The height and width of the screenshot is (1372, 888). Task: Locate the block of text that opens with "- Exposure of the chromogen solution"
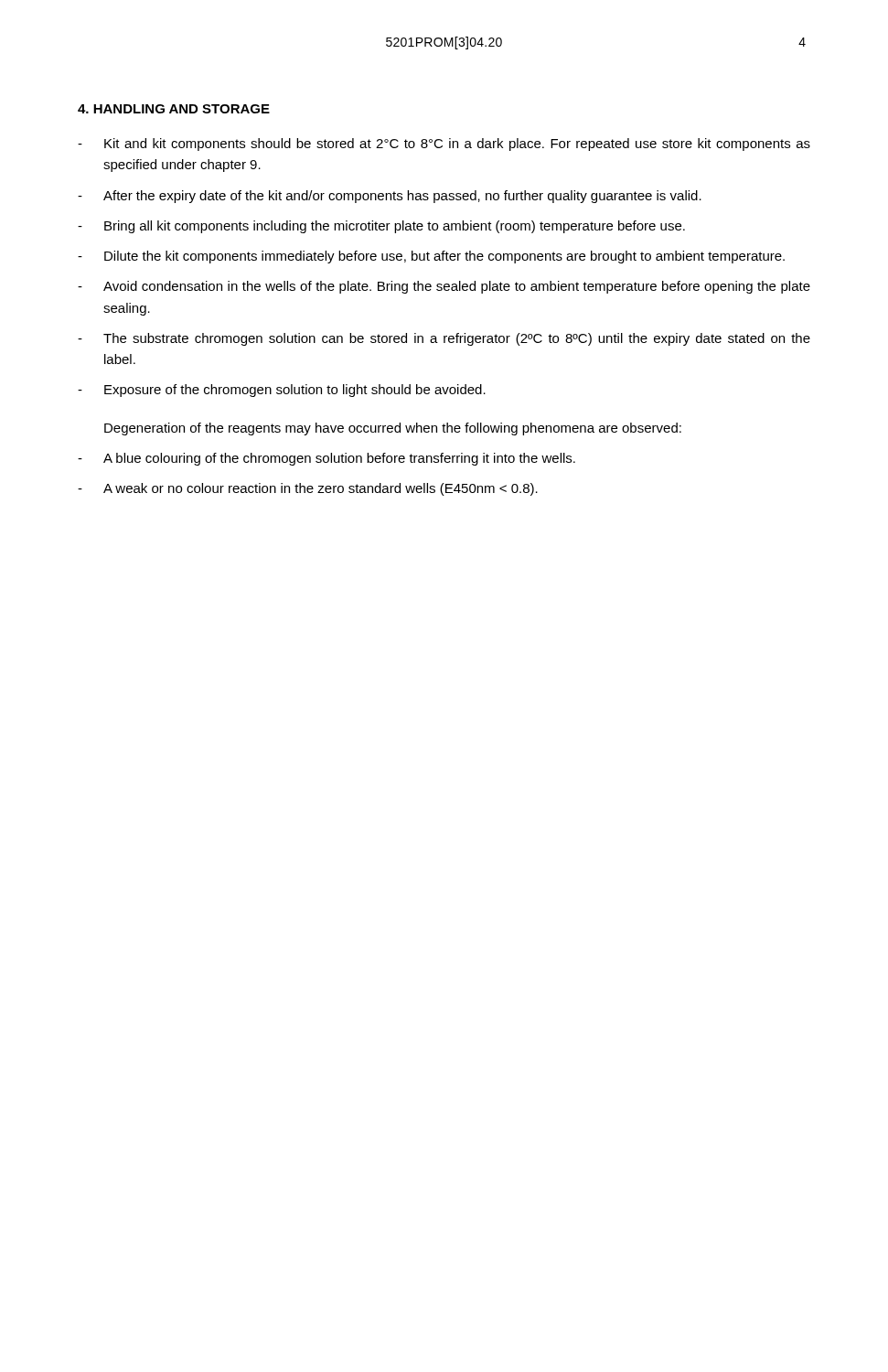444,390
